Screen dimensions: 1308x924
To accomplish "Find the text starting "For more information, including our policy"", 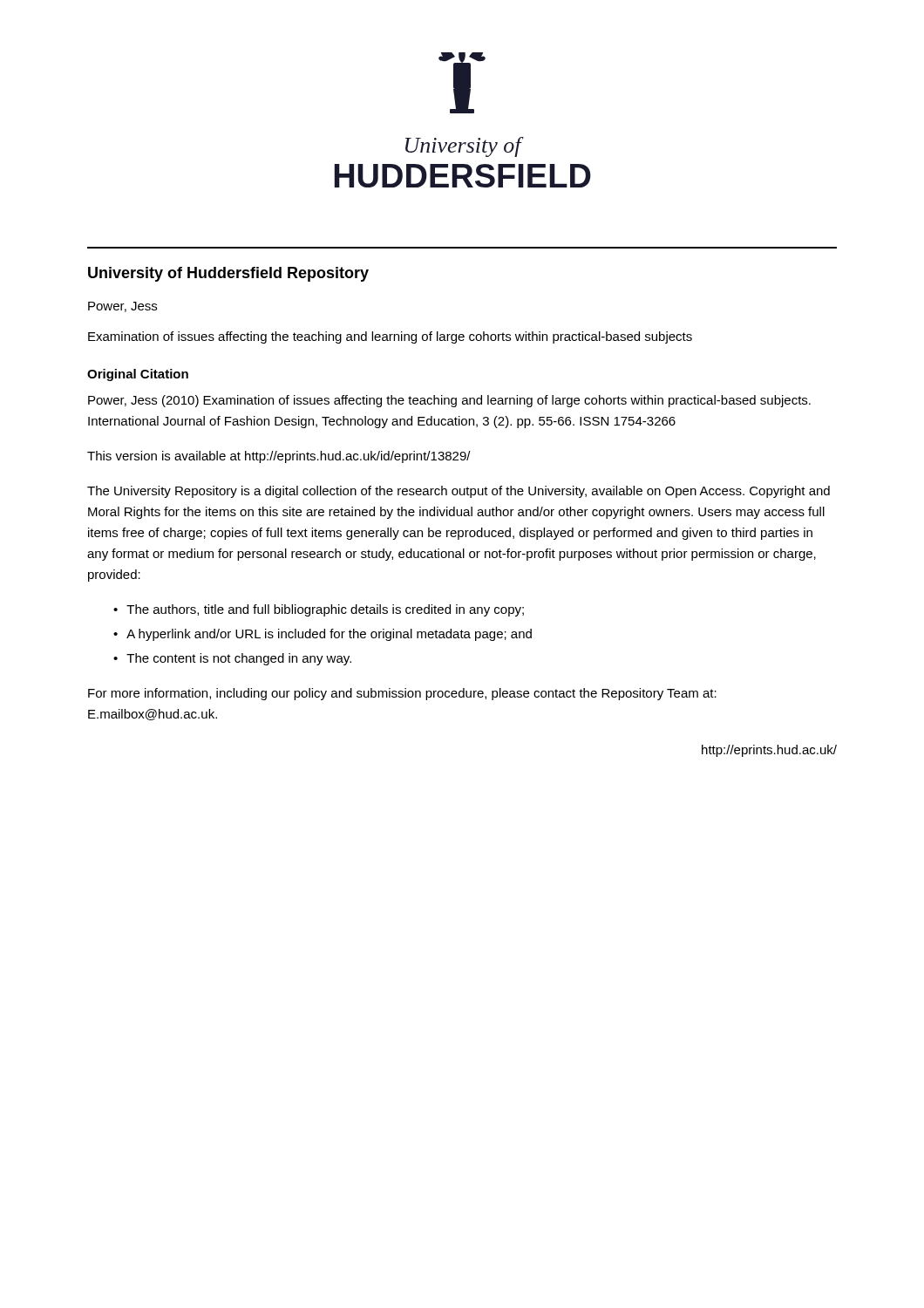I will [402, 703].
